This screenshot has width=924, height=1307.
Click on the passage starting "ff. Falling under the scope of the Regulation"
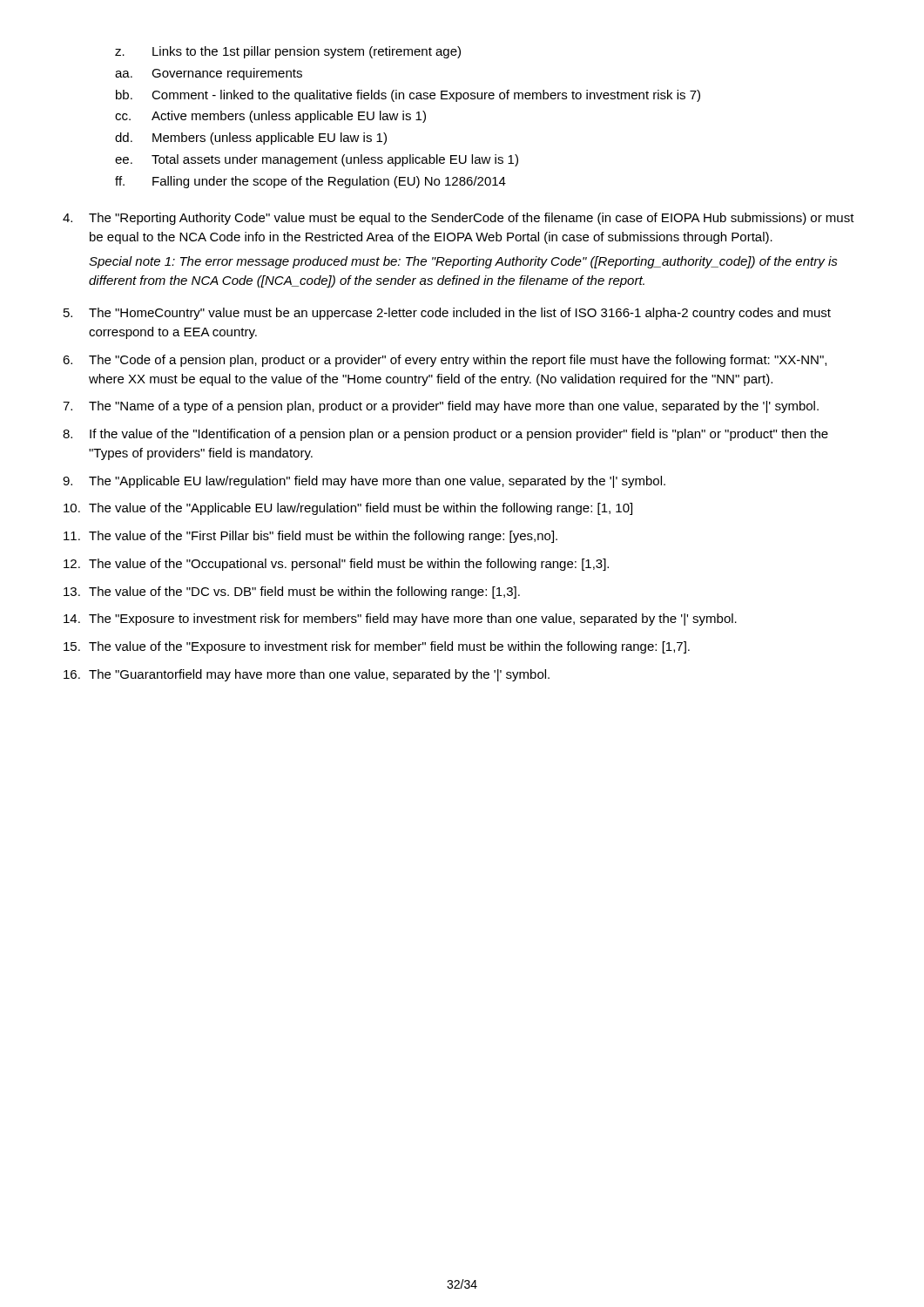488,181
